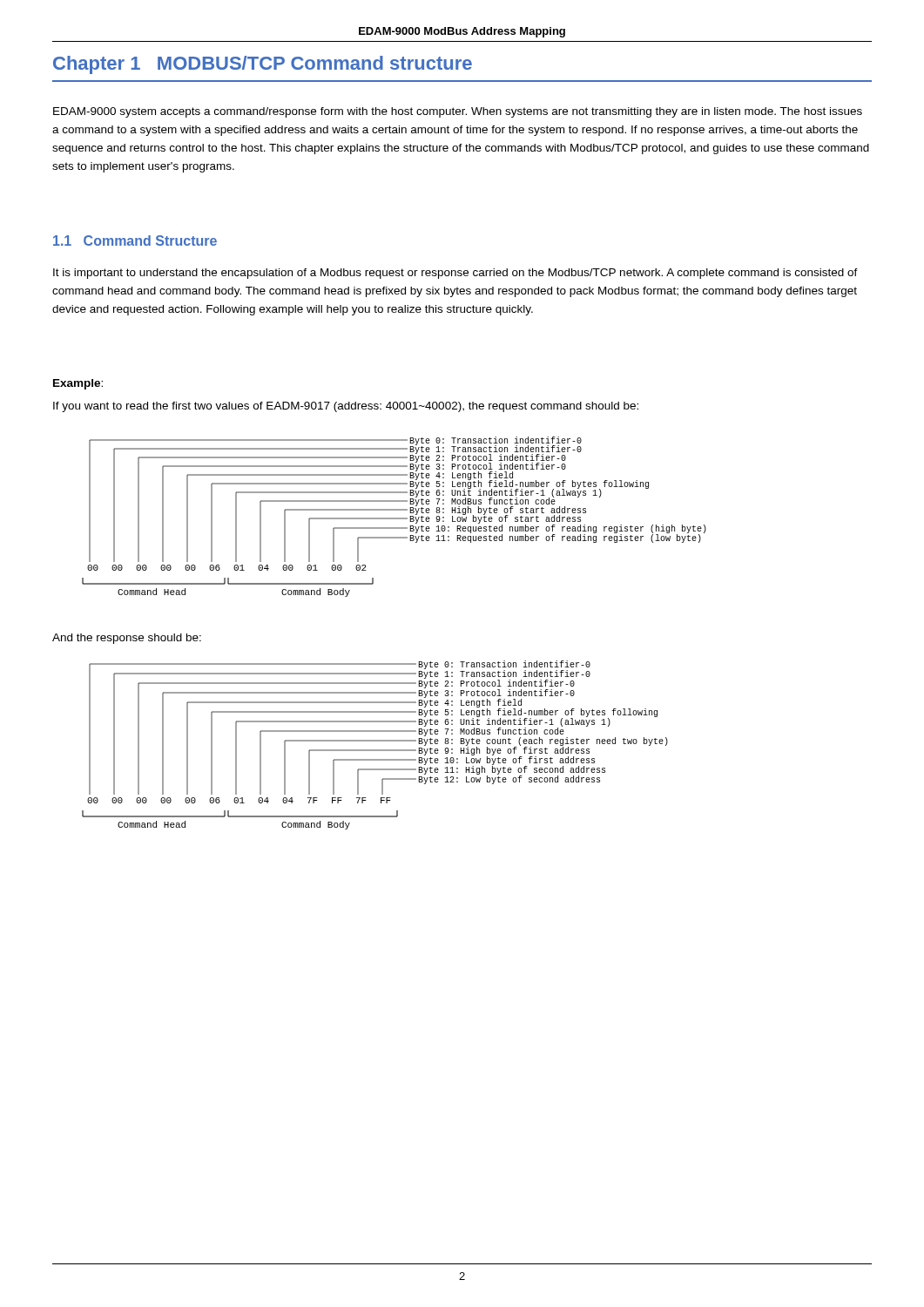Locate the text block with the text "EDAM-9000 system accepts a command/response form with"
This screenshot has width=924, height=1307.
pyautogui.click(x=461, y=138)
